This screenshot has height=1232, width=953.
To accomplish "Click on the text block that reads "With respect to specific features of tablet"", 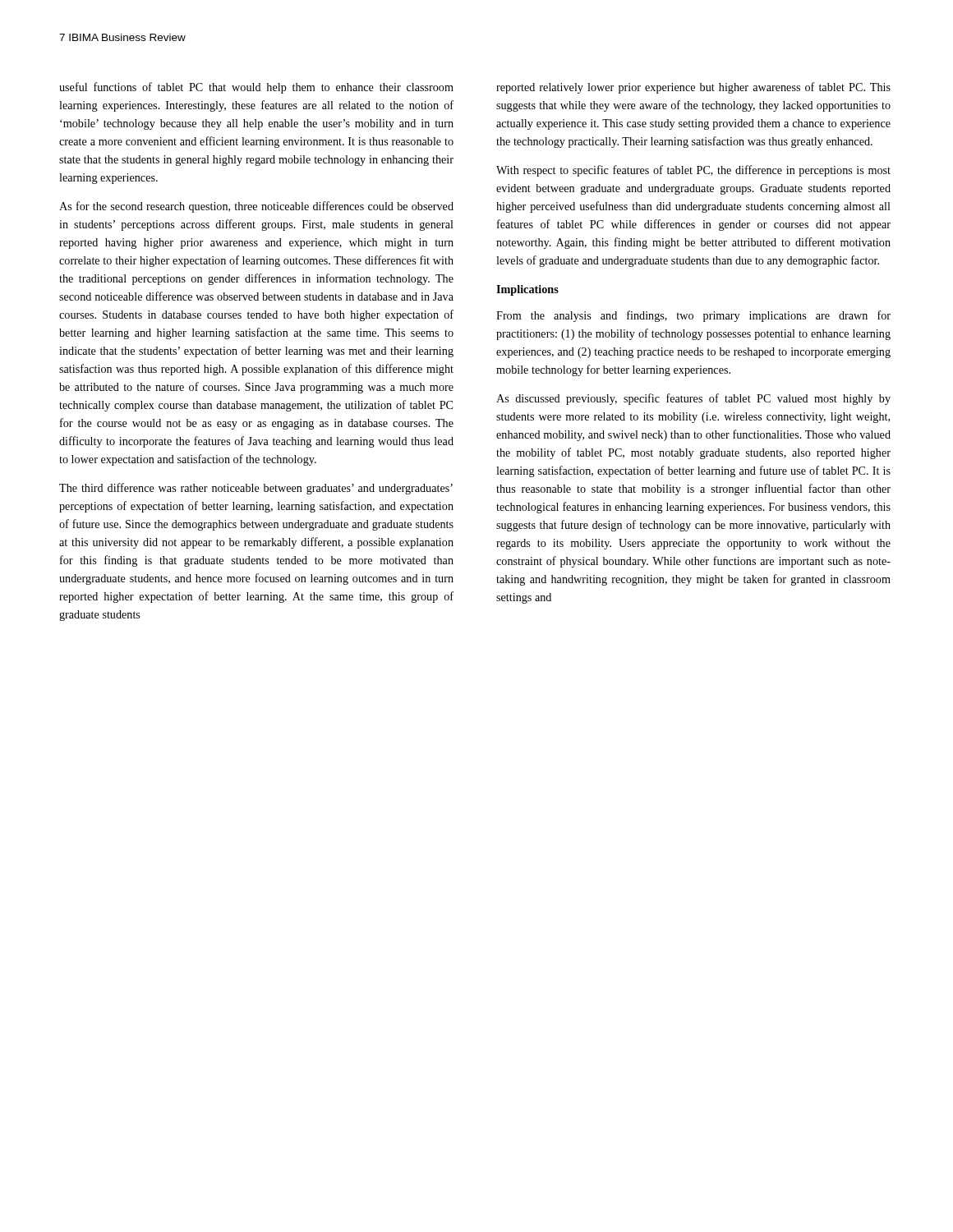I will (693, 215).
